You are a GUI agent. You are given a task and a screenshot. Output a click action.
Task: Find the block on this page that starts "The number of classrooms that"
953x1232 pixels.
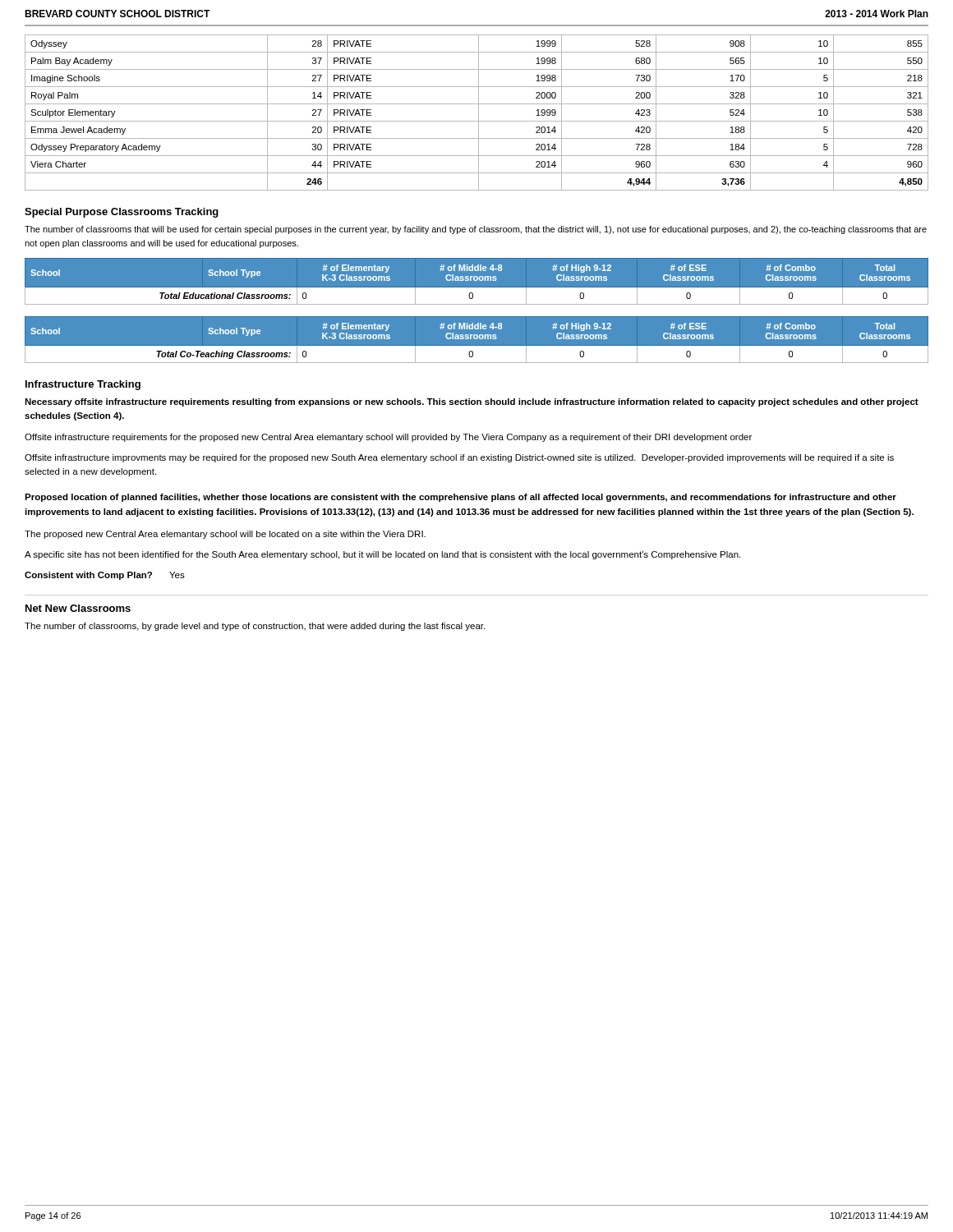coord(476,236)
